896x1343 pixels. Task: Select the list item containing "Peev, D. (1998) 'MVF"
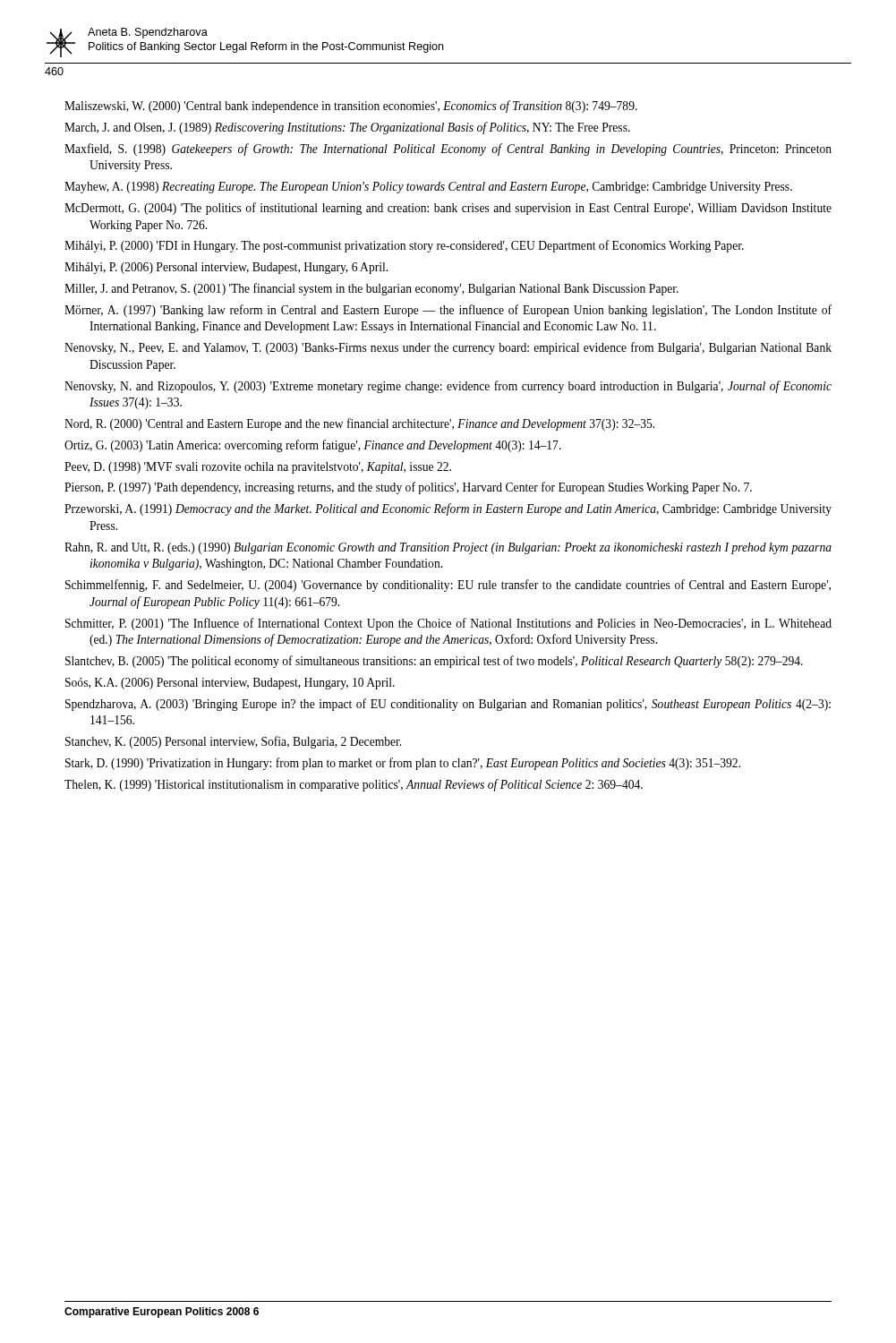point(258,466)
